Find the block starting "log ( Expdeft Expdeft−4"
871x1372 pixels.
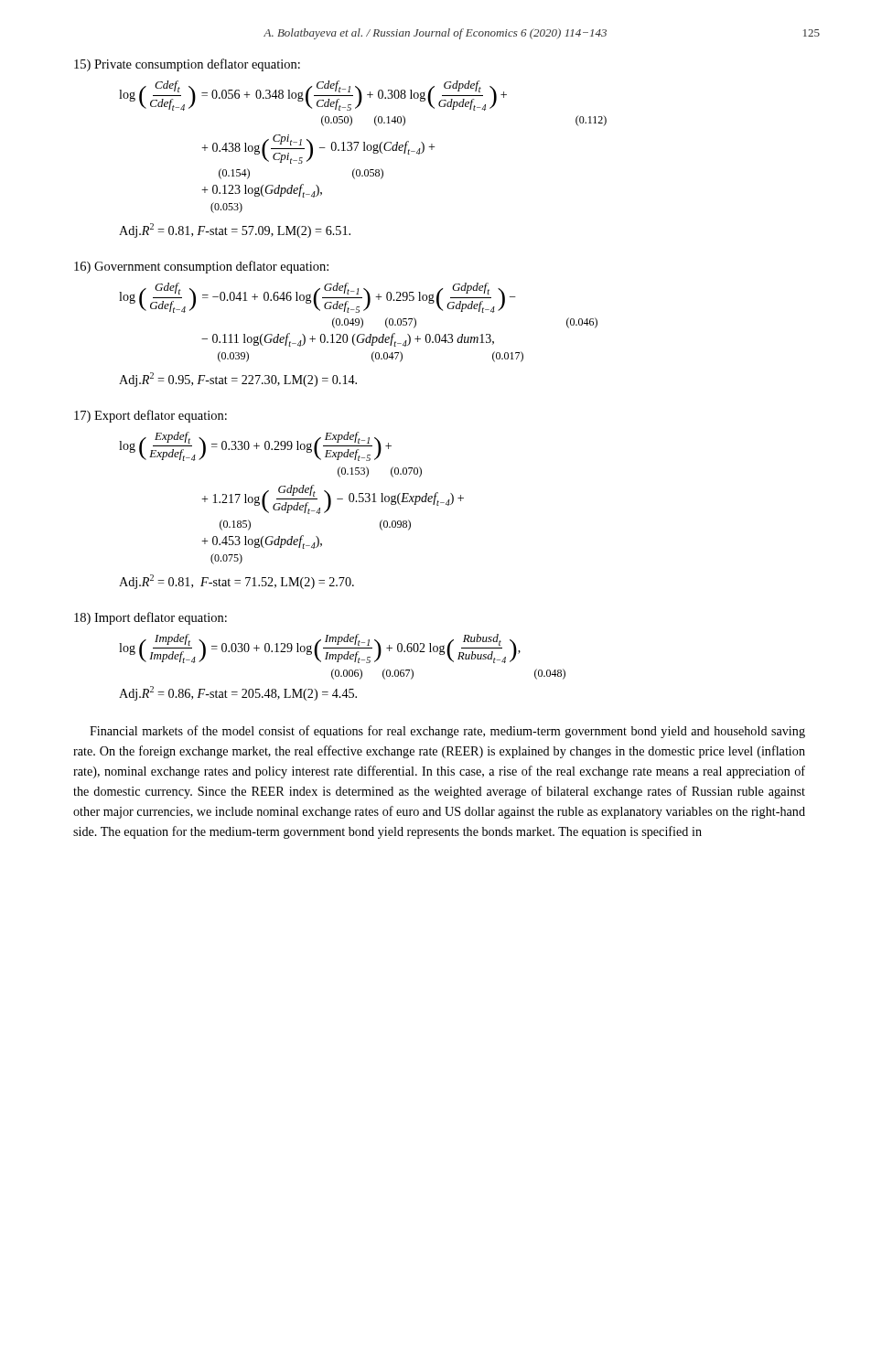click(x=462, y=496)
